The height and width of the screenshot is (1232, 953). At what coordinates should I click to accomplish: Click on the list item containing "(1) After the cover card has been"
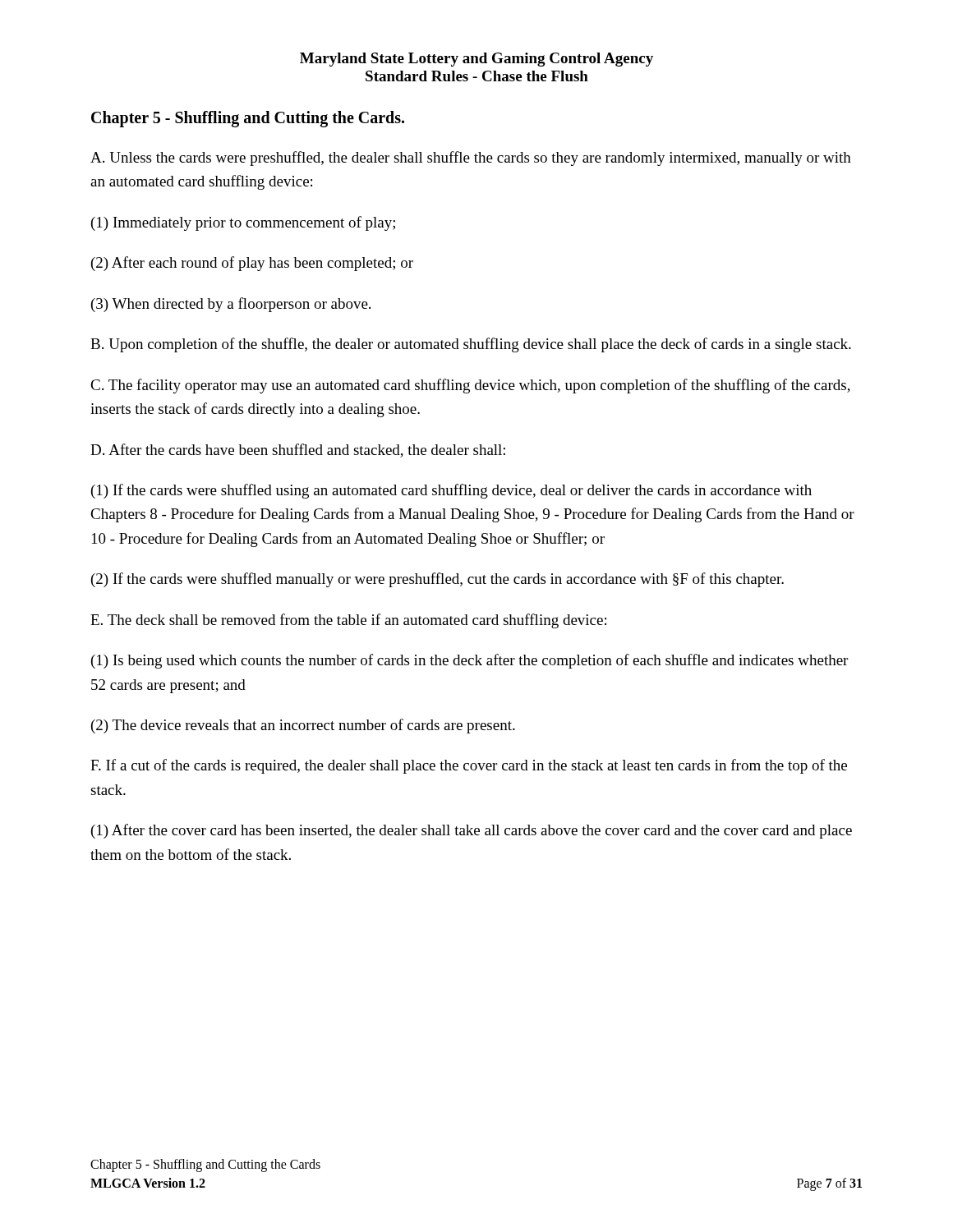click(x=476, y=843)
